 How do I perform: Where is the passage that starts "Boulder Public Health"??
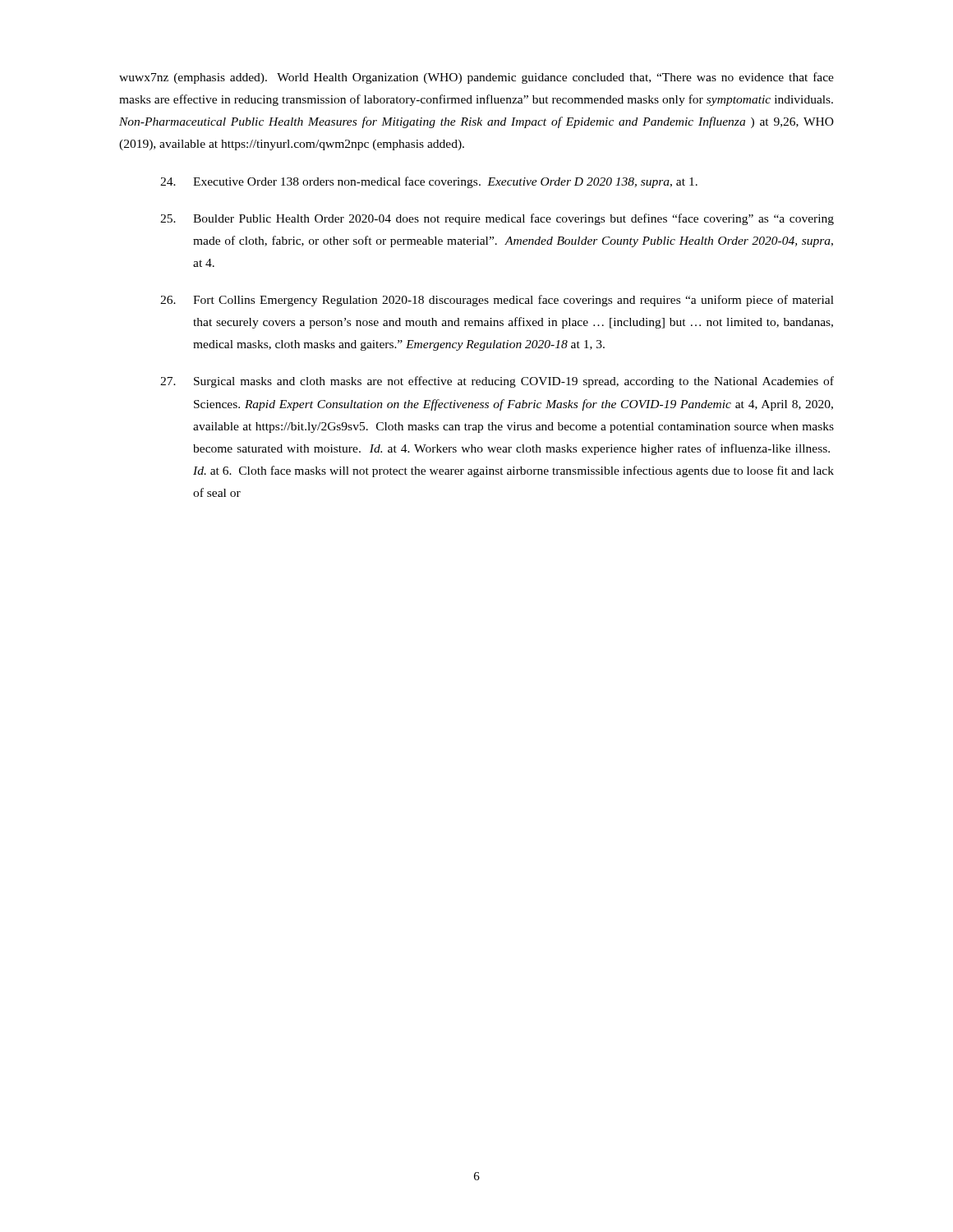tap(476, 240)
